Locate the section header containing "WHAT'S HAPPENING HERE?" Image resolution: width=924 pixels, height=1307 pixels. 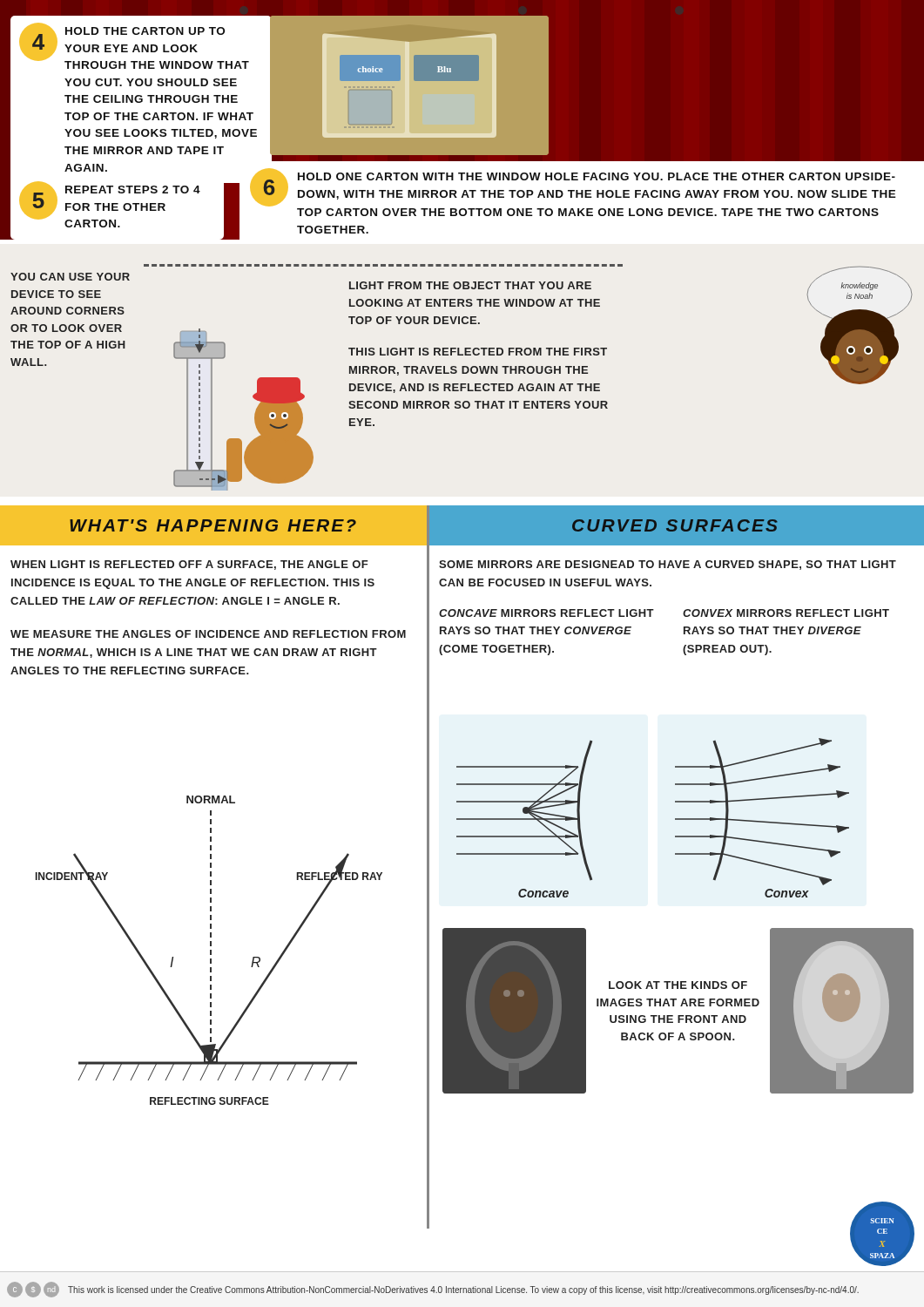tap(213, 525)
